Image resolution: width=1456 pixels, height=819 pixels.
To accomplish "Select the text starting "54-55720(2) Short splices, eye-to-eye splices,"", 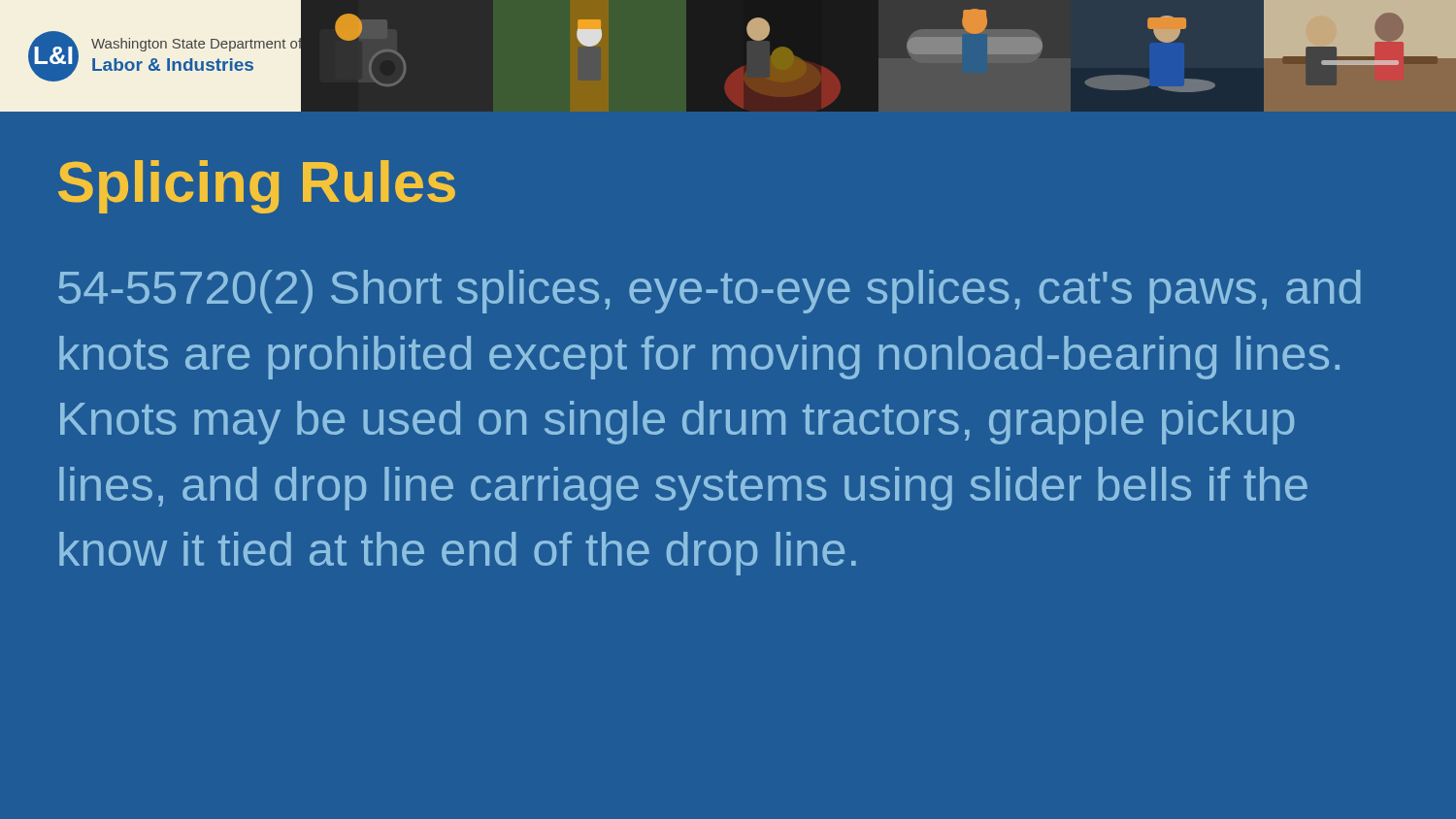I will tap(710, 418).
